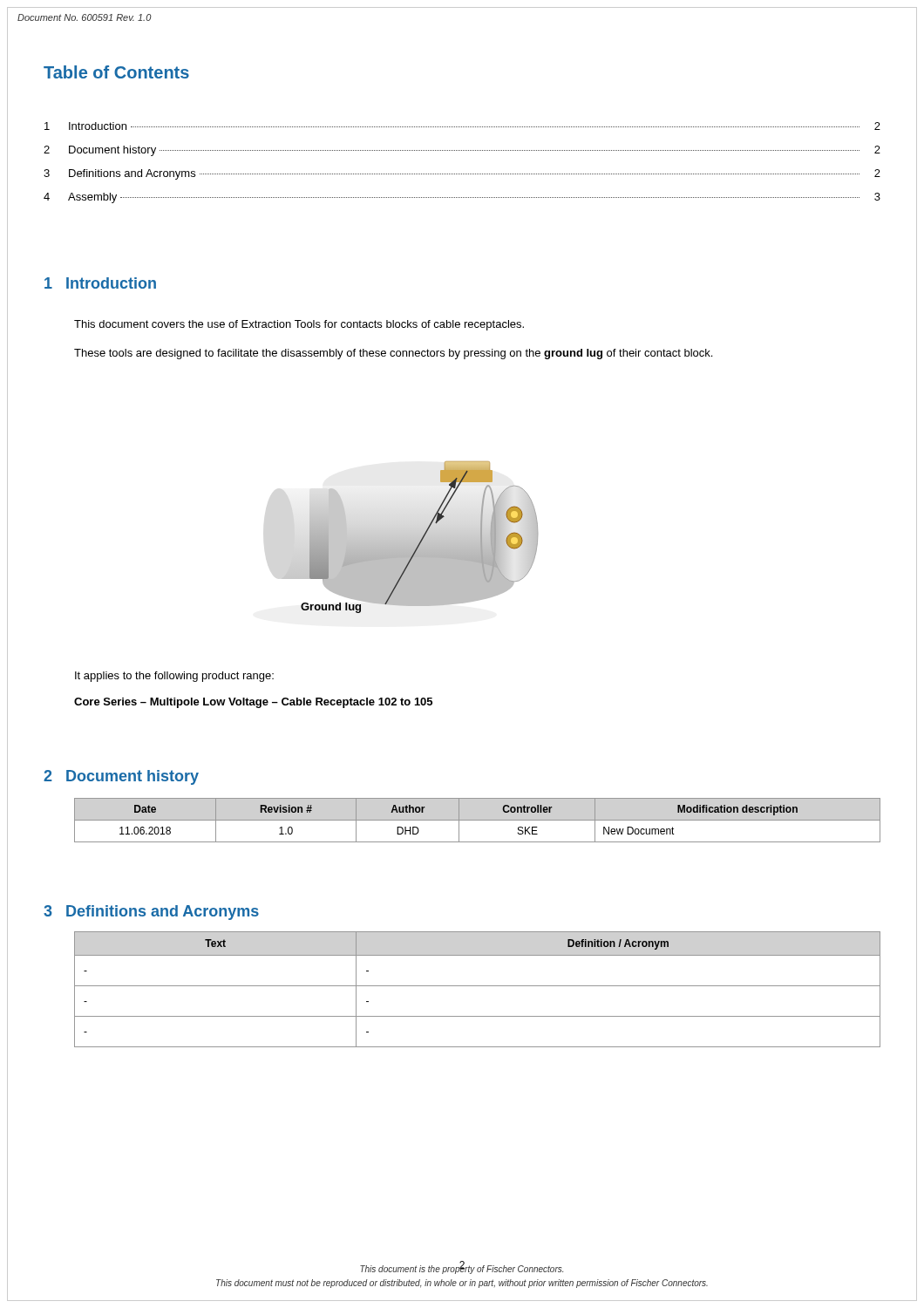924x1308 pixels.
Task: Click on the text starting "It applies to the following product"
Action: (174, 675)
